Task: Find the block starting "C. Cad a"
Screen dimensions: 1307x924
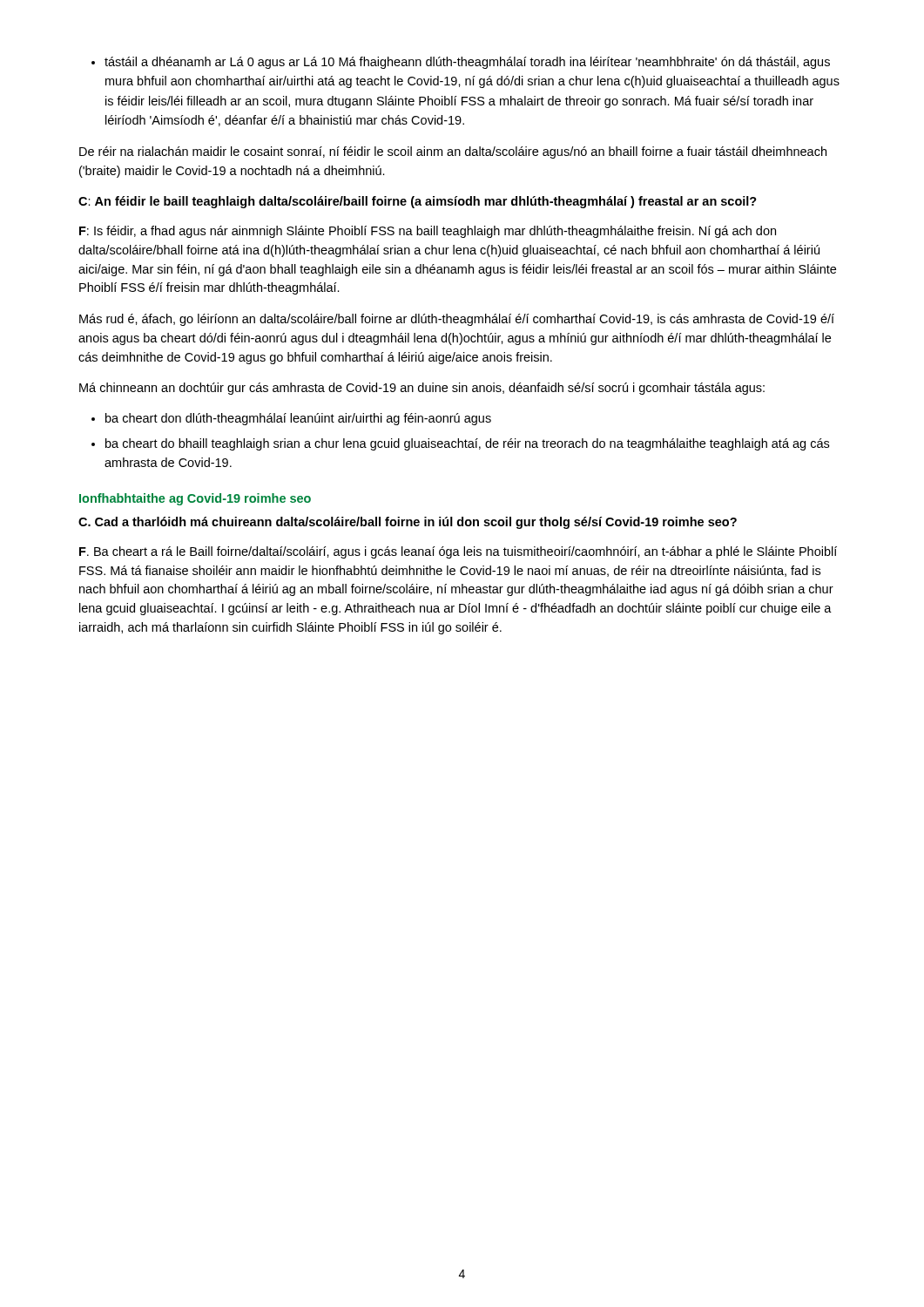Action: click(x=462, y=523)
